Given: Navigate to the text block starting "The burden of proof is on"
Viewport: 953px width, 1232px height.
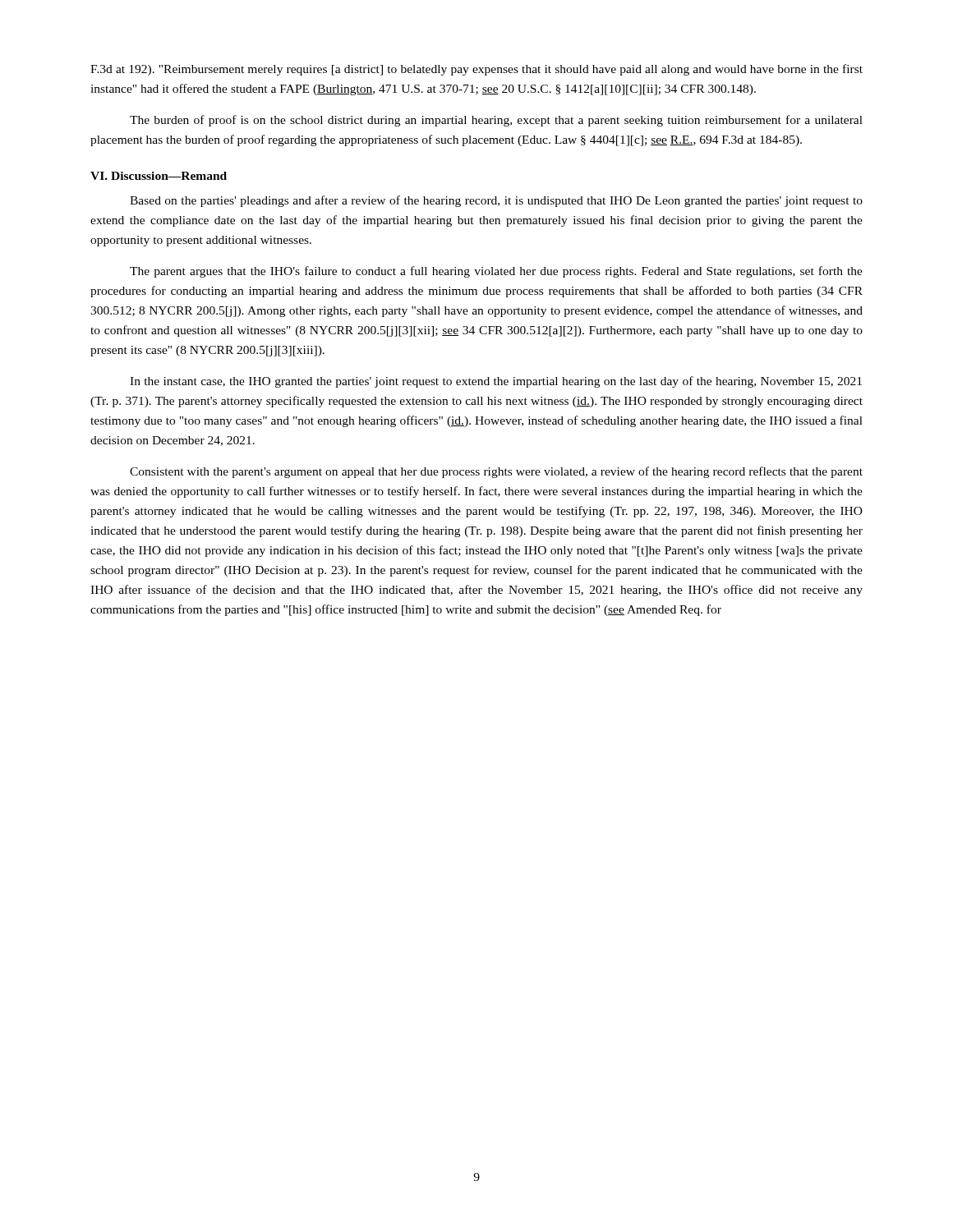Looking at the screenshot, I should 476,130.
